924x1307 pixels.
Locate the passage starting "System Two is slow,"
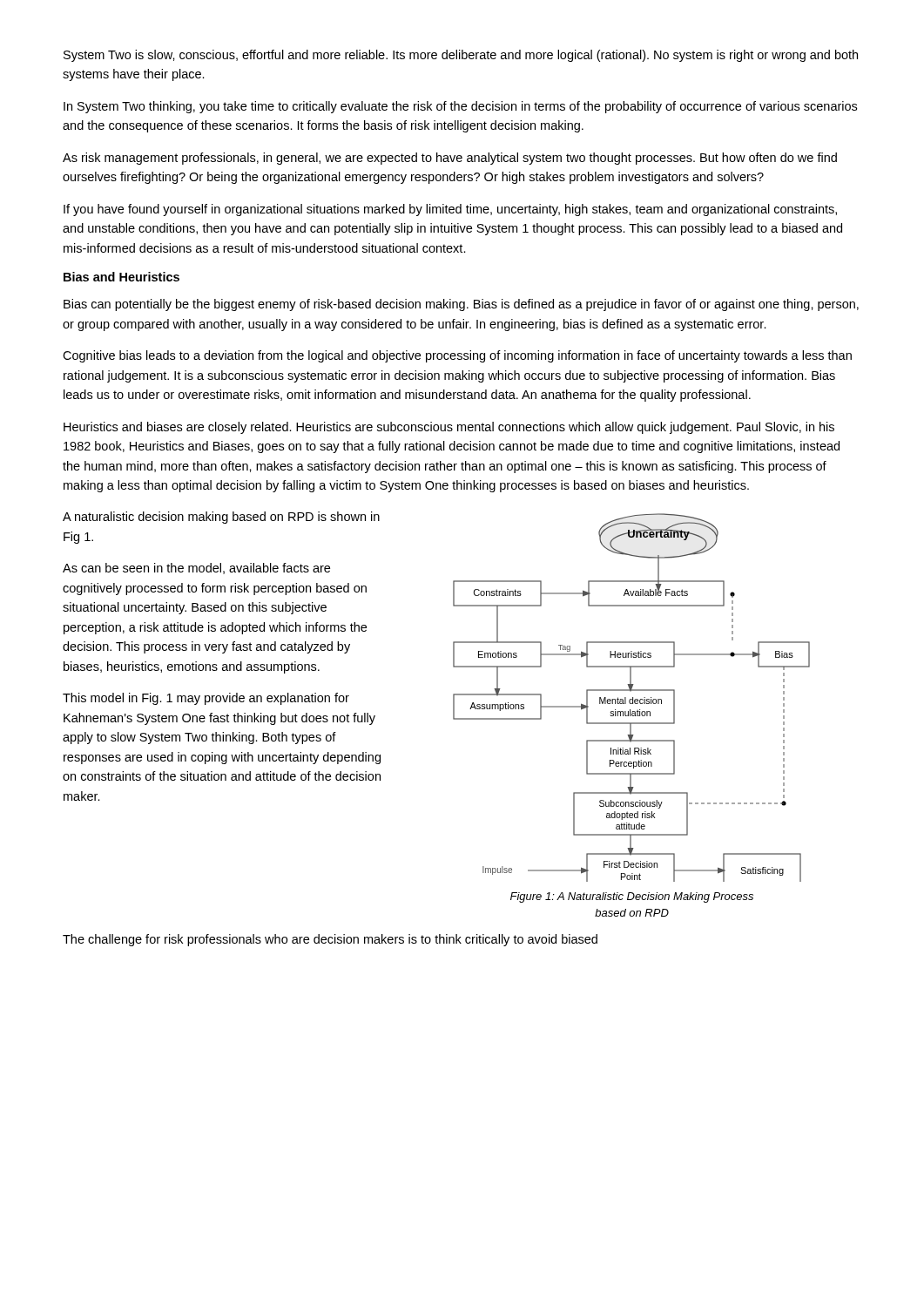click(461, 65)
